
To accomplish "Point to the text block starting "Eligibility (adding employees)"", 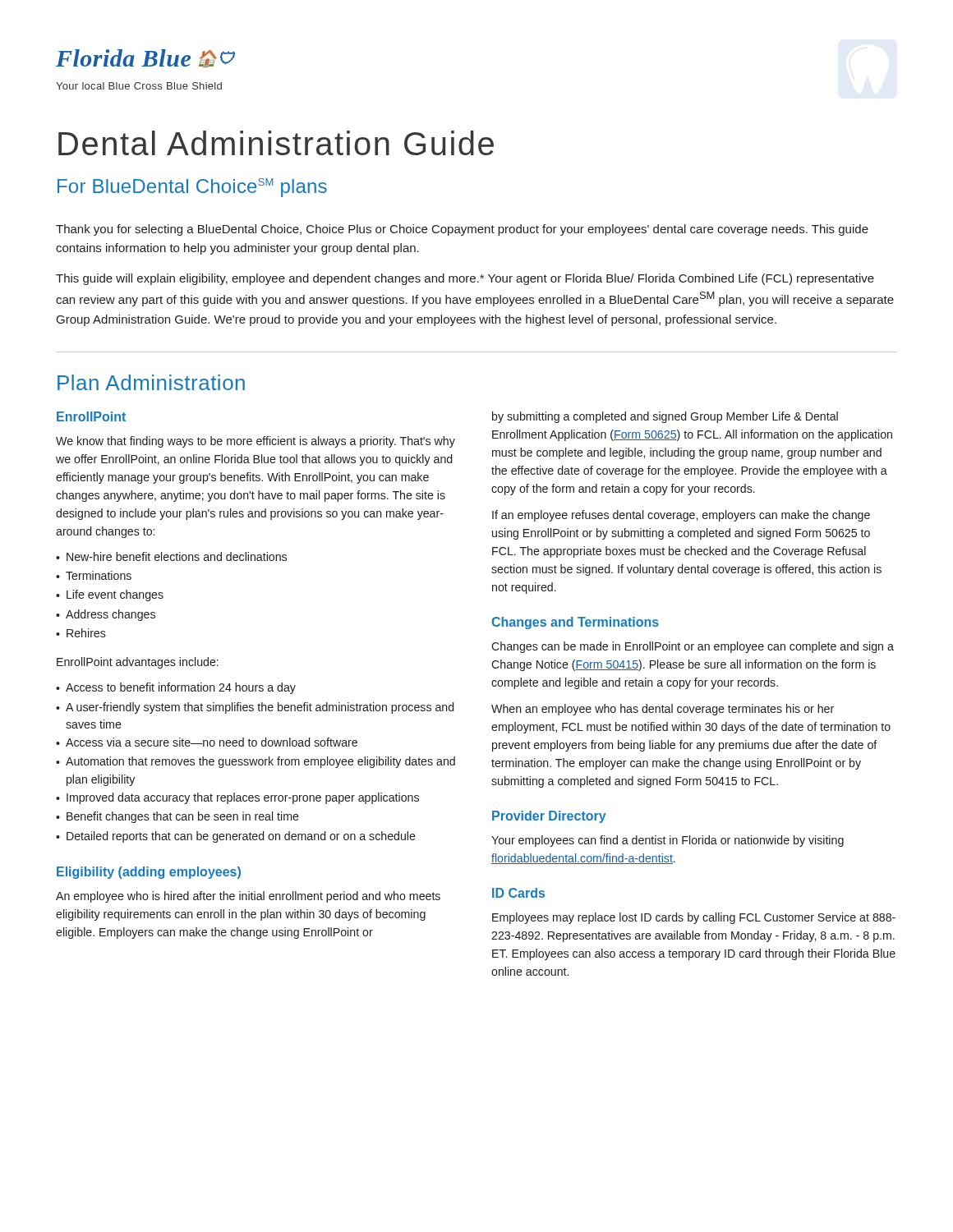I will pyautogui.click(x=149, y=872).
